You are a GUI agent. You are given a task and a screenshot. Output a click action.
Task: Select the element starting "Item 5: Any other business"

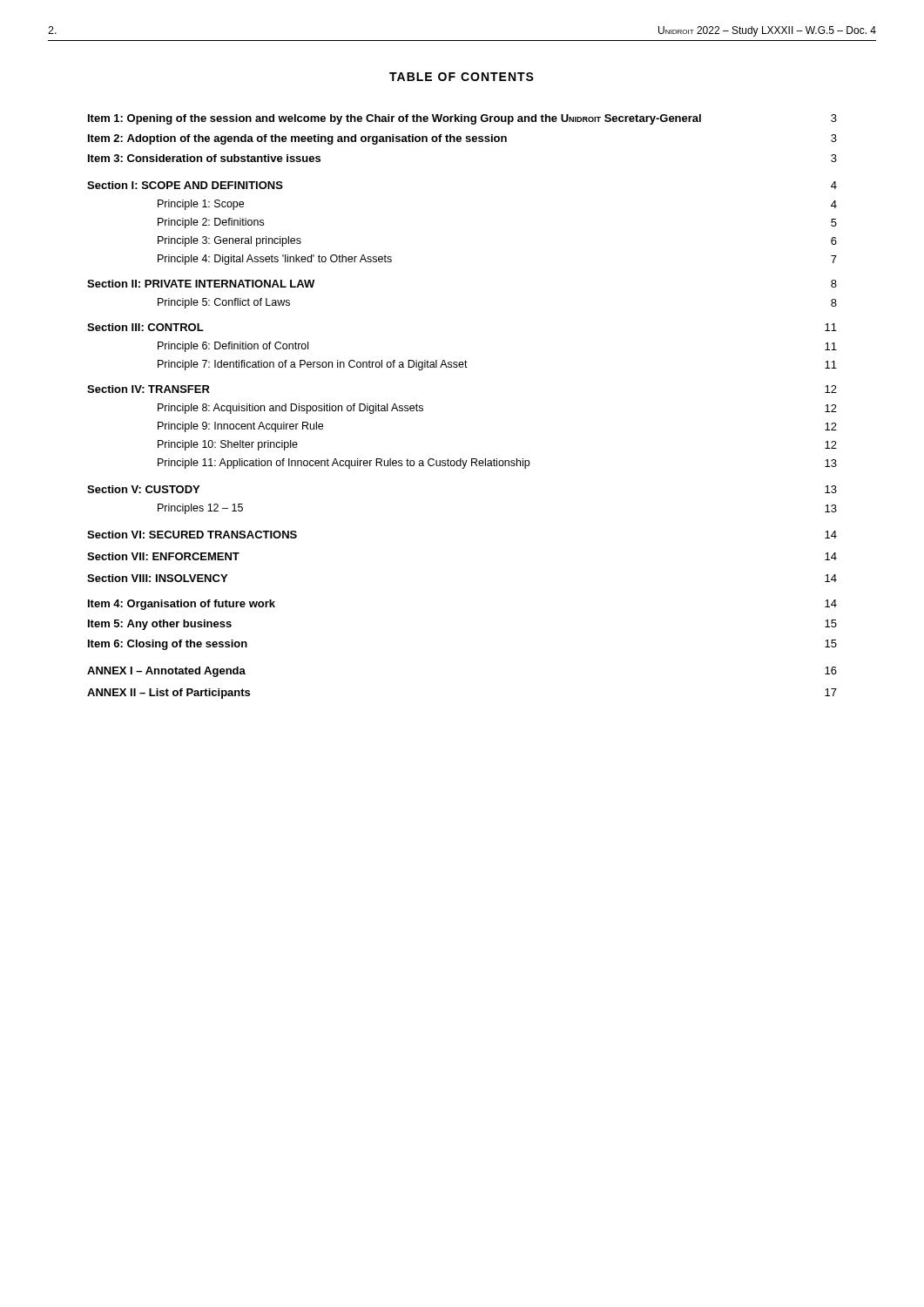pyautogui.click(x=160, y=624)
